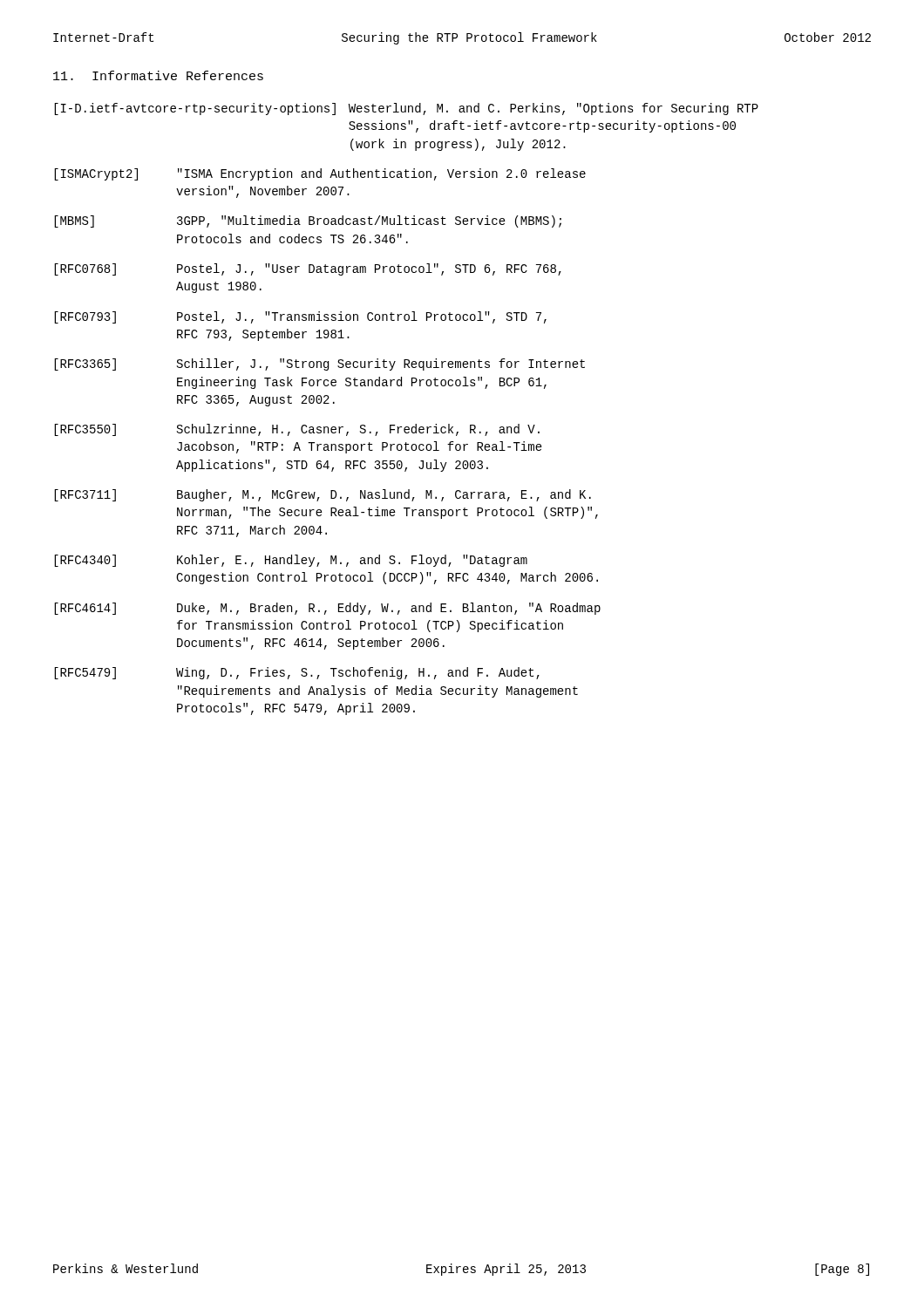Select the passage starting "[I-D.ietf-avtcore-rtp-security-options] Westerlund, M. and C. Perkins, "Options for"
Image resolution: width=924 pixels, height=1308 pixels.
[x=462, y=127]
